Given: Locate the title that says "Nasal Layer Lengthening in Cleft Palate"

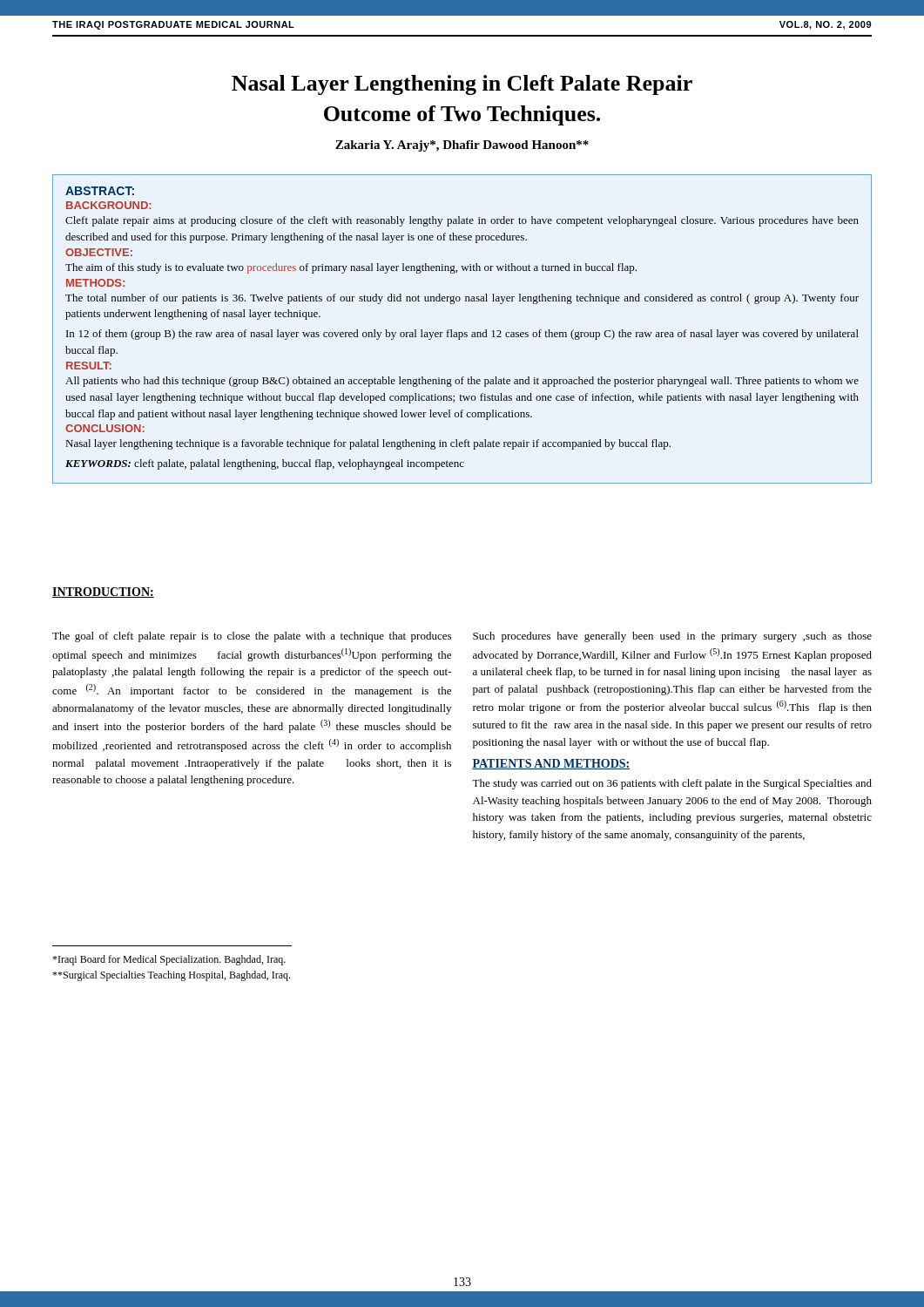Looking at the screenshot, I should pyautogui.click(x=462, y=99).
